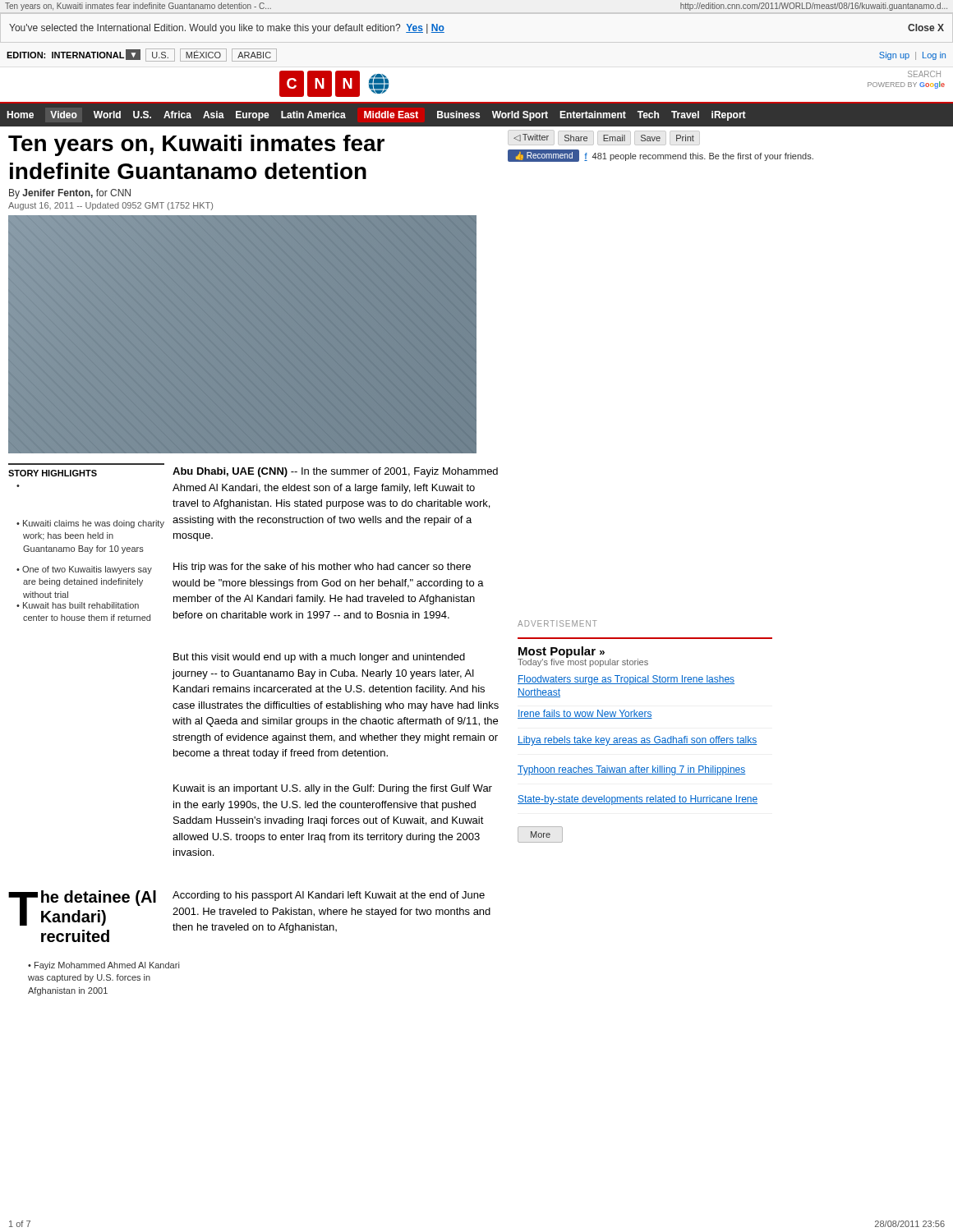The width and height of the screenshot is (953, 1232).
Task: Where is the passage that starts "👍 Recommend f 481 people recommend"?
Action: pos(661,156)
